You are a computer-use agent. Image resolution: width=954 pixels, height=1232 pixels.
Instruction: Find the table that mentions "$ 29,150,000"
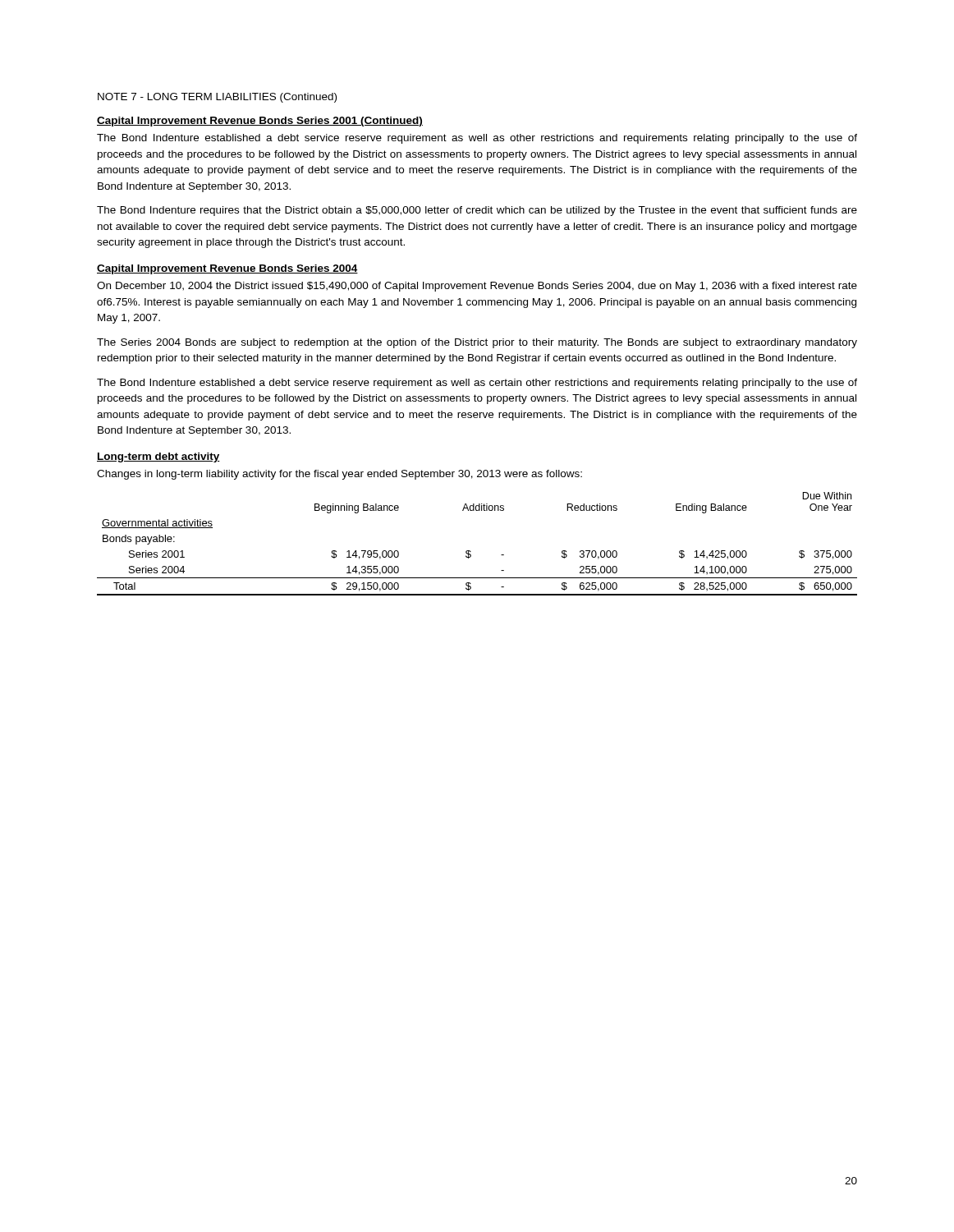[477, 542]
